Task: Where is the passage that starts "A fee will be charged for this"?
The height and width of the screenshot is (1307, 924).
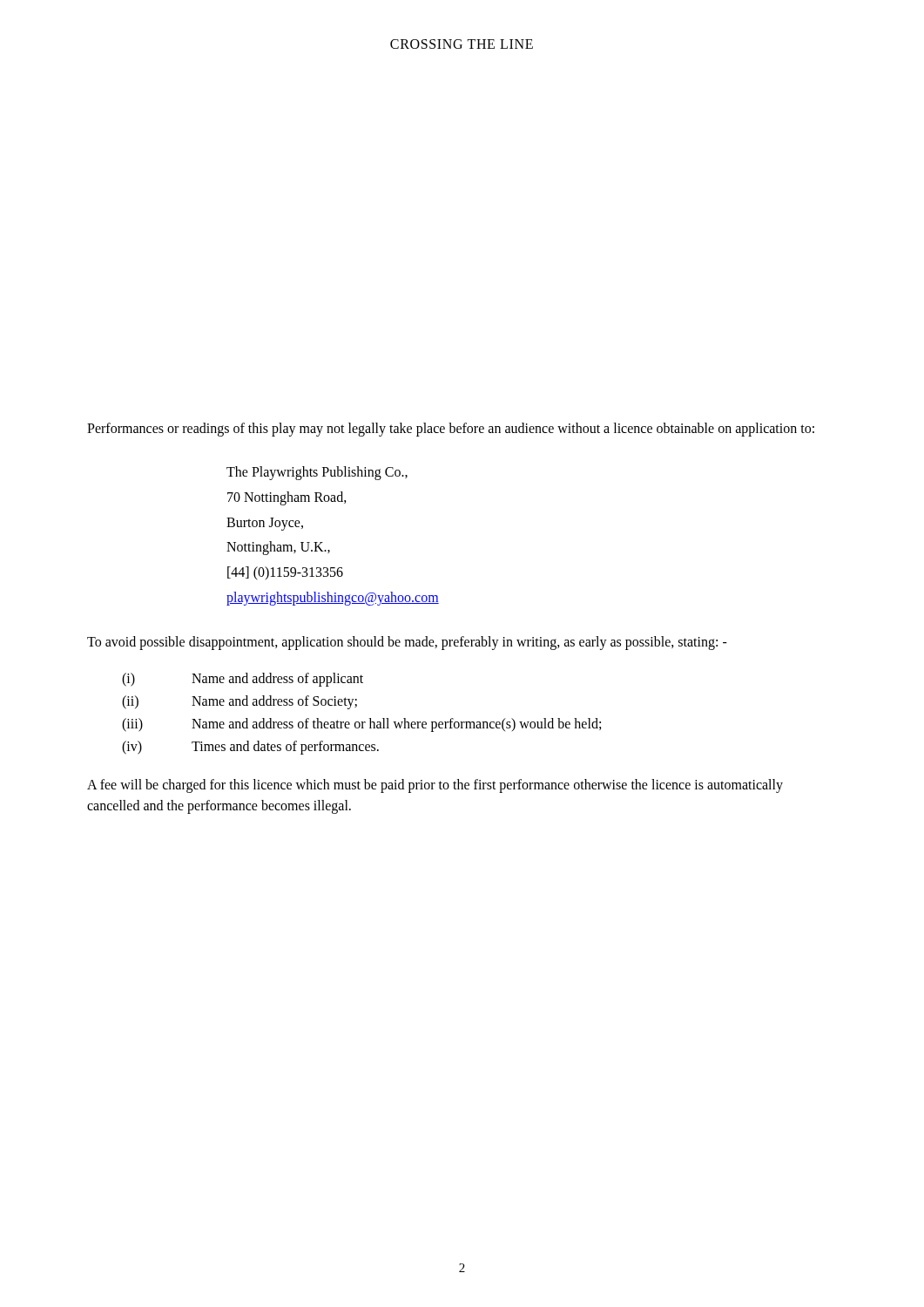Action: [435, 795]
